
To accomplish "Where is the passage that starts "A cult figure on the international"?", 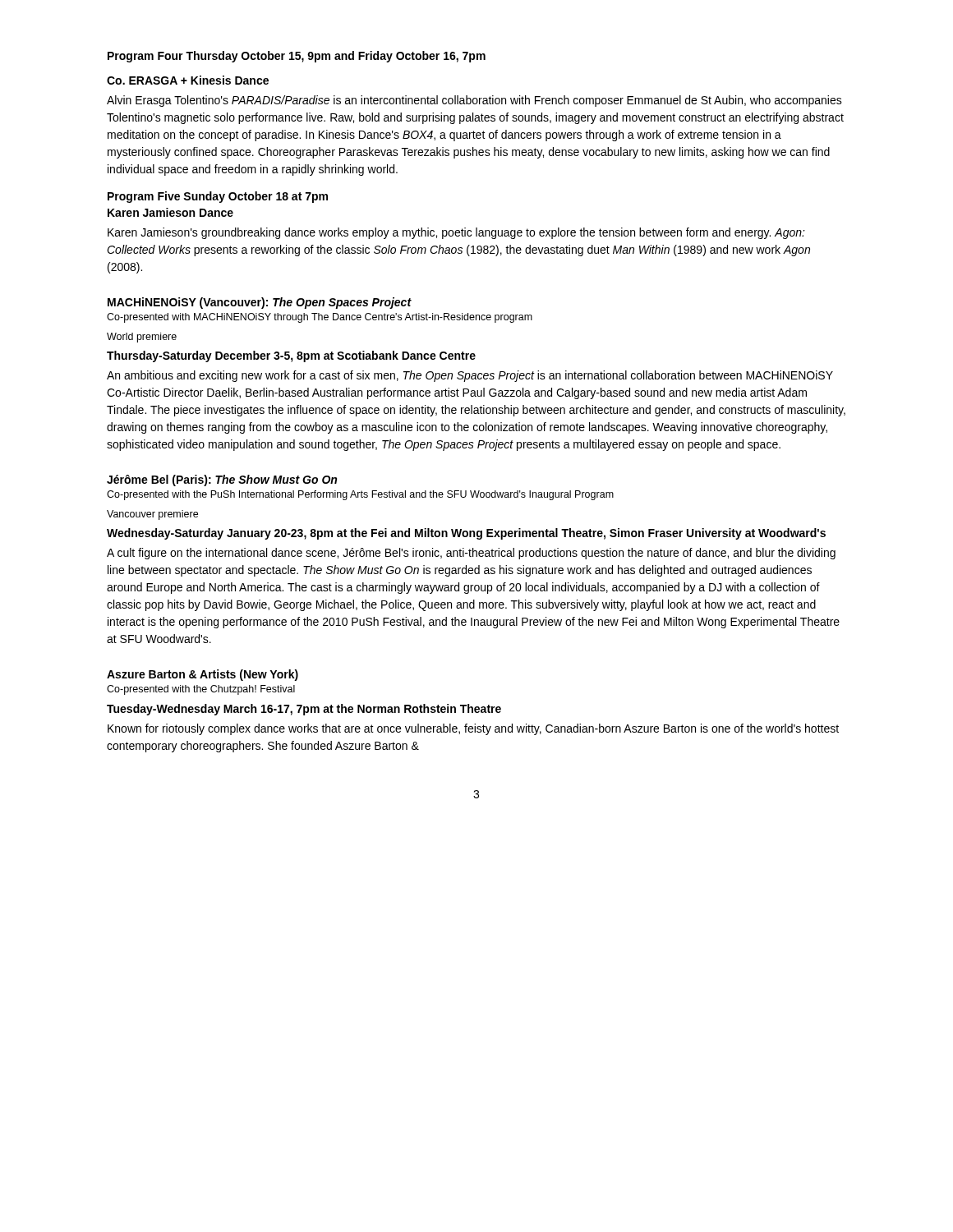I will (476, 596).
